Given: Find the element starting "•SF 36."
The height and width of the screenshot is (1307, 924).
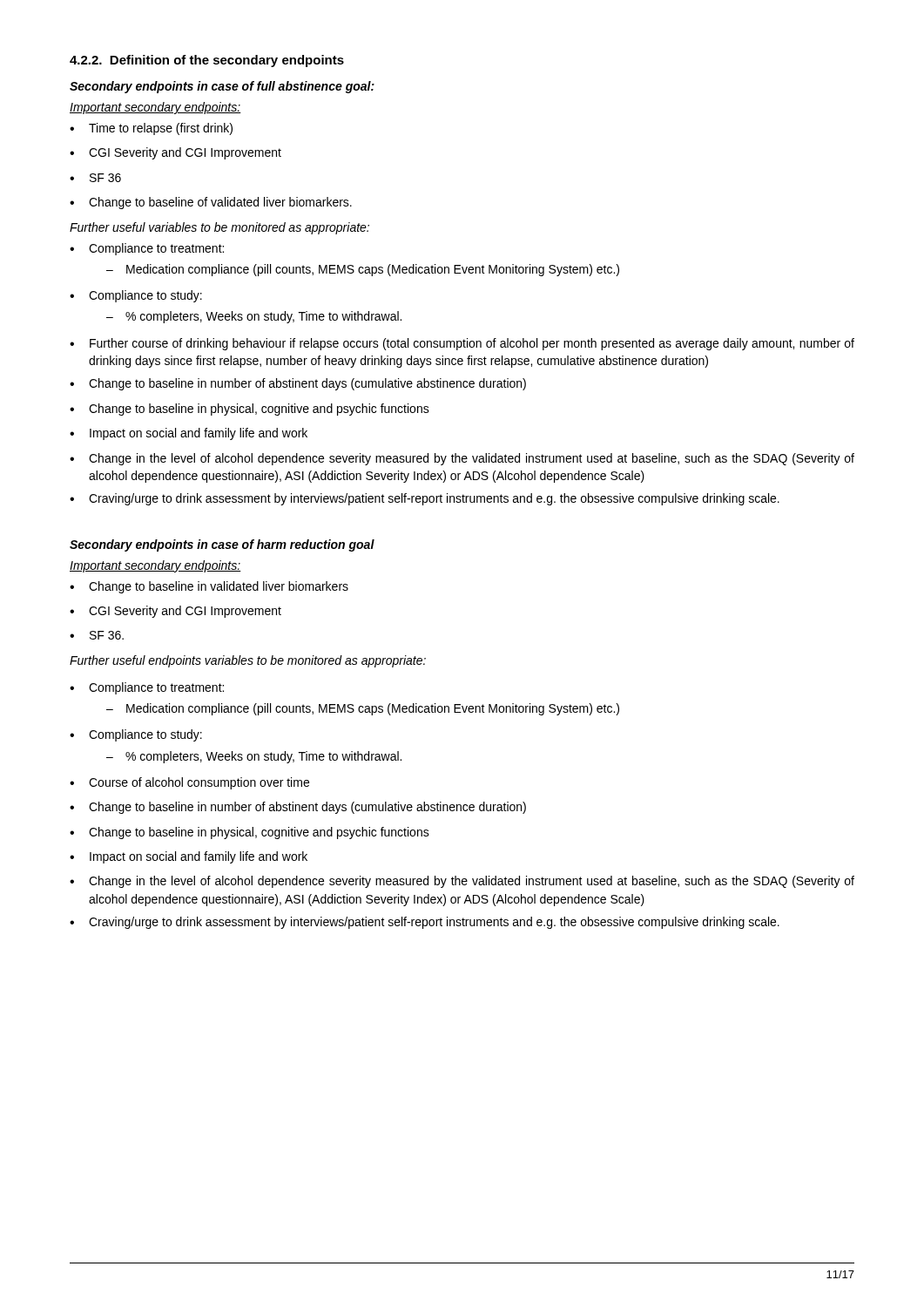Looking at the screenshot, I should pos(97,635).
